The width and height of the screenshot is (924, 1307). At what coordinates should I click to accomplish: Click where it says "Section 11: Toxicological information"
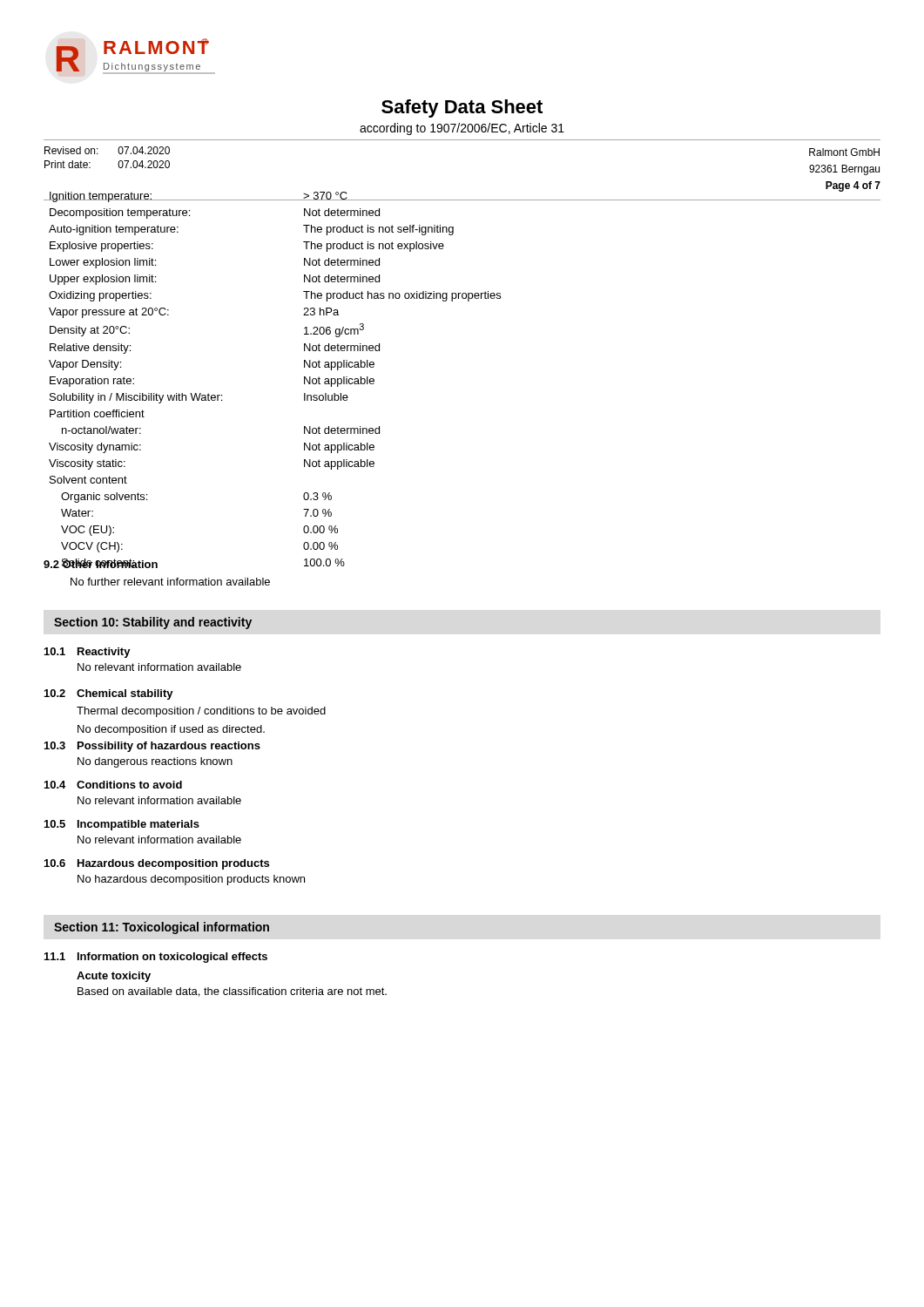162,927
